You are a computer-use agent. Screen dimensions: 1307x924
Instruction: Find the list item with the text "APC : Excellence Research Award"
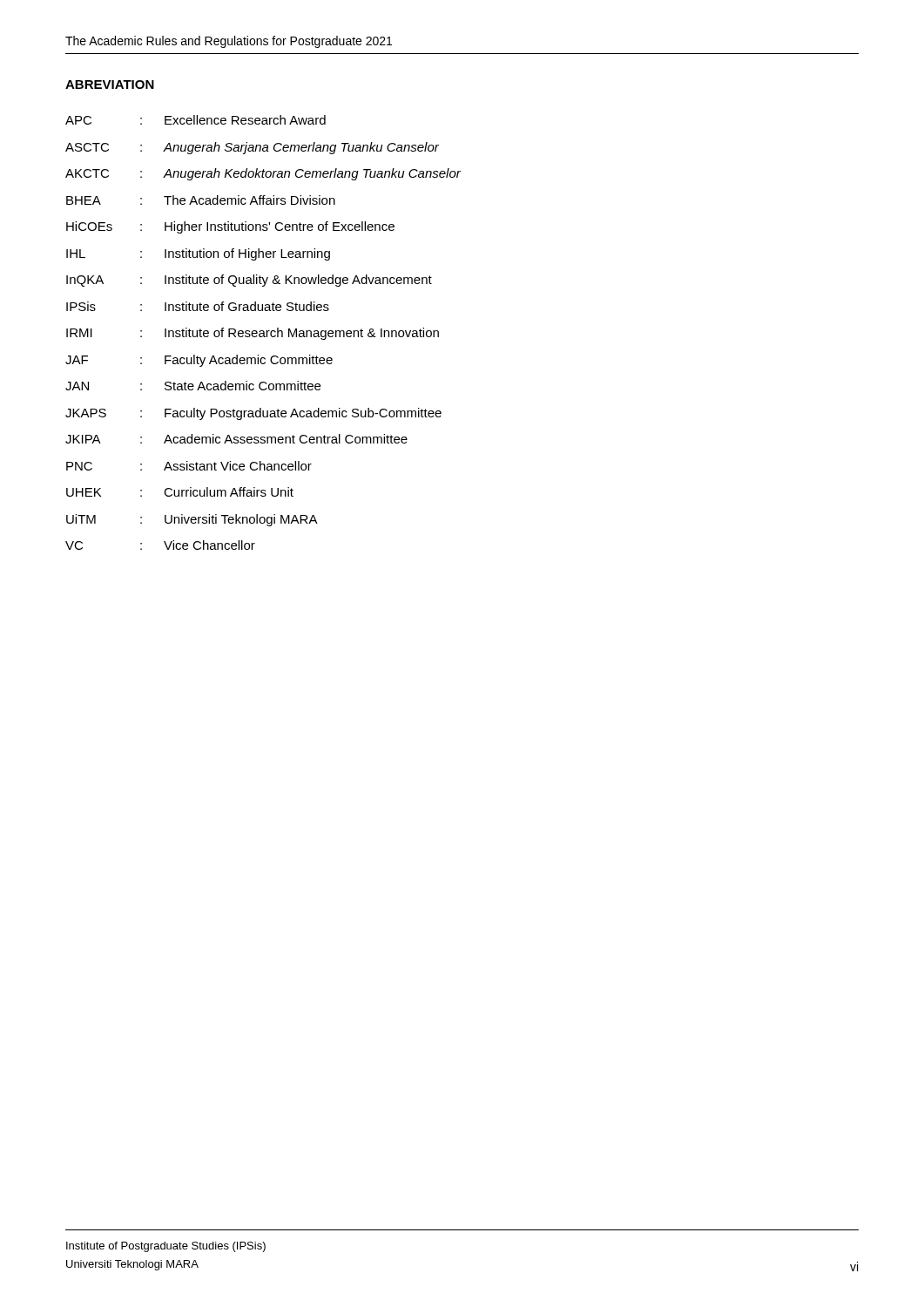[x=196, y=120]
